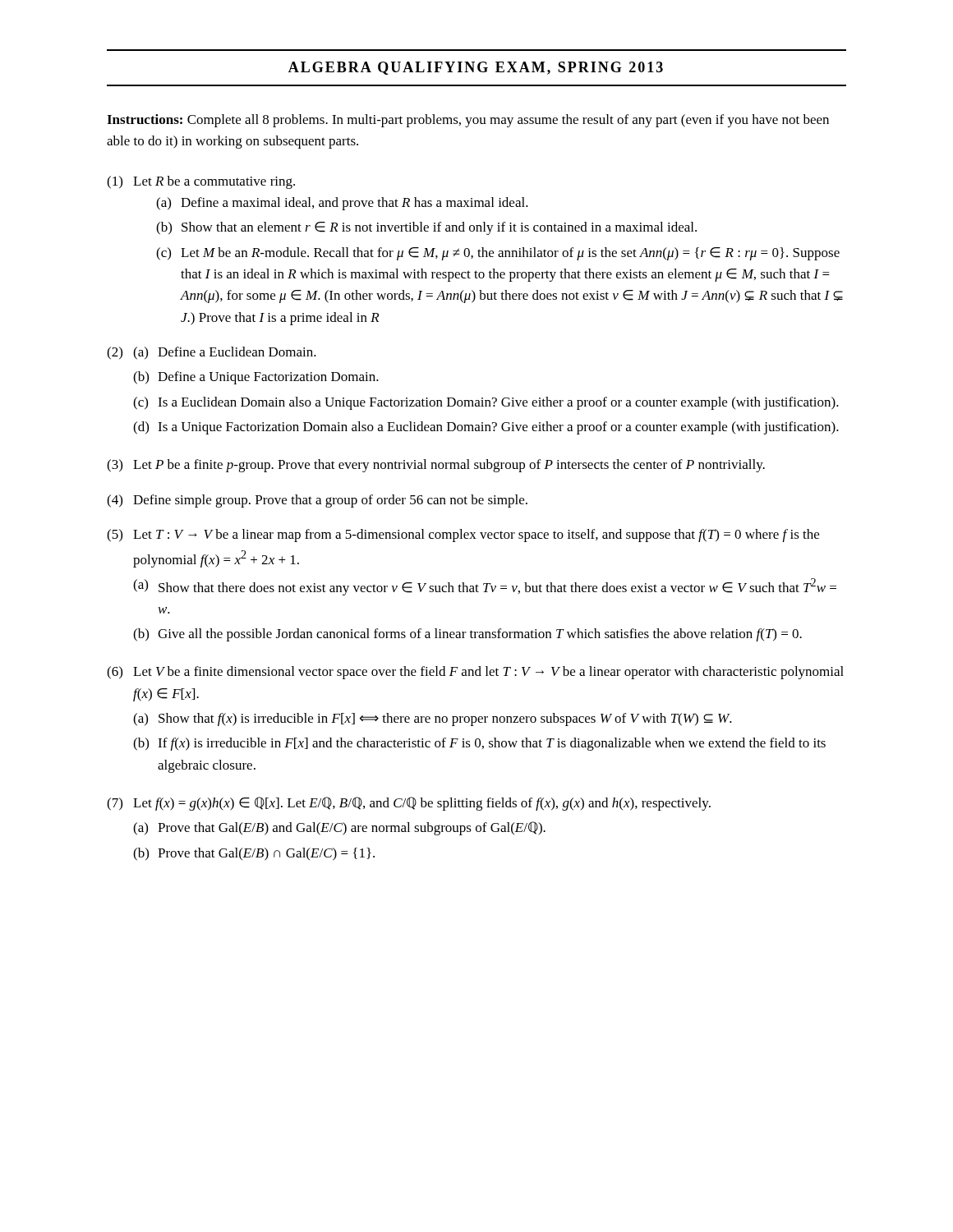The width and height of the screenshot is (953, 1232).
Task: Select the list item containing "(7) Let f(x)"
Action: coord(476,830)
